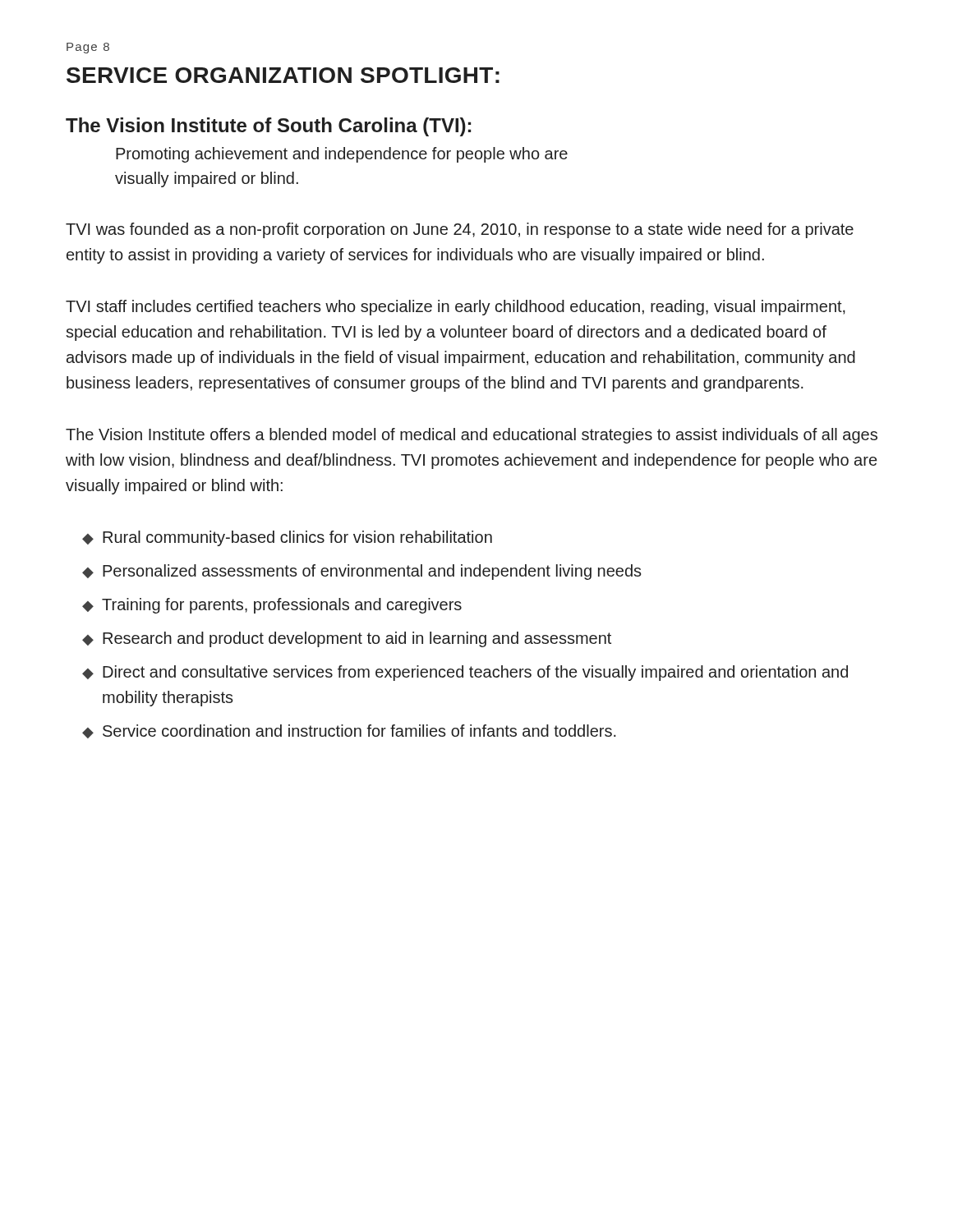Locate the block of text that opens with "◆ Direct and consultative services from experienced"
The height and width of the screenshot is (1232, 953).
(x=485, y=685)
